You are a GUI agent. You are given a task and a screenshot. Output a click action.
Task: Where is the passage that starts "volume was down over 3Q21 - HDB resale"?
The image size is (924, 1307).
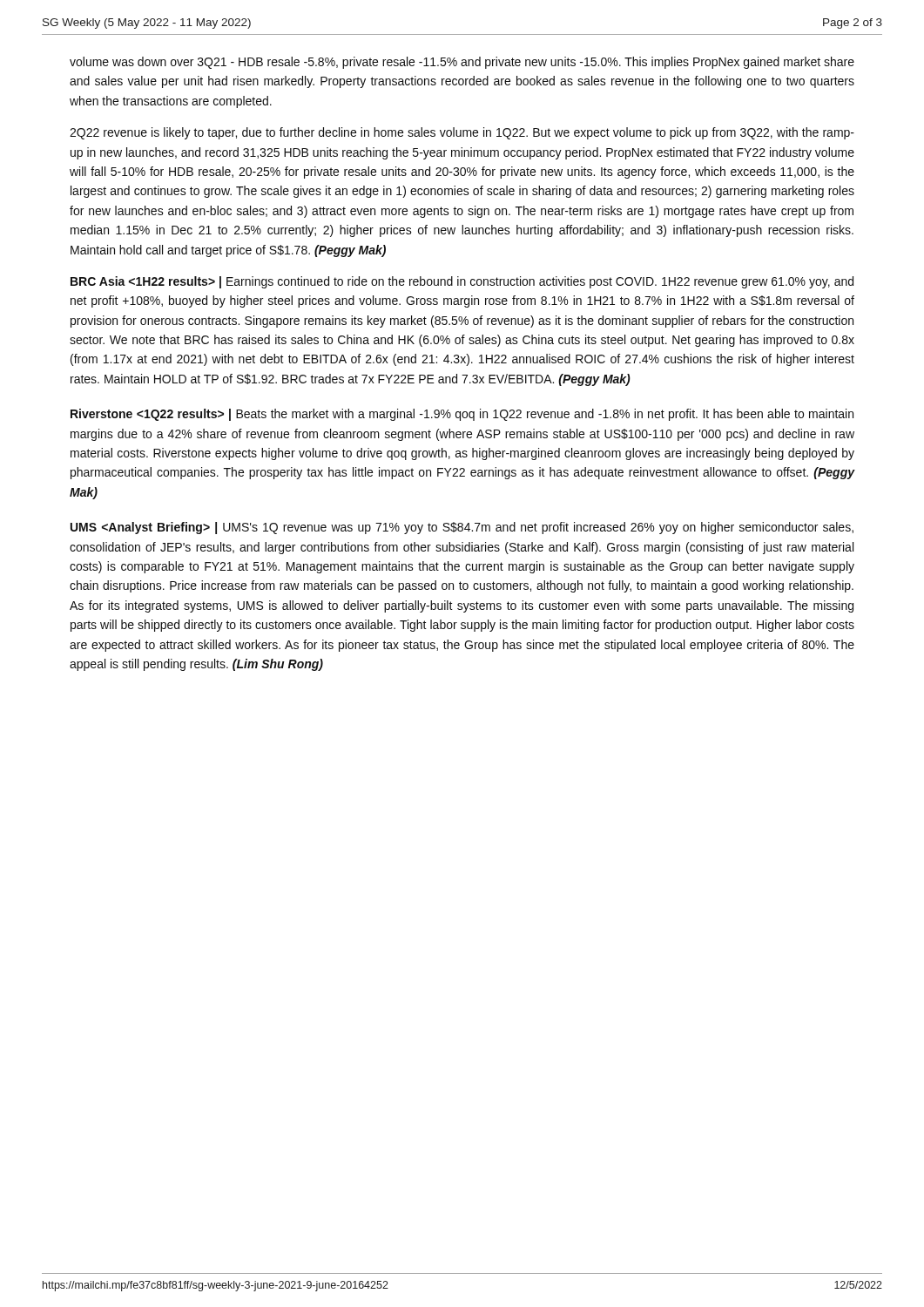[x=462, y=81]
